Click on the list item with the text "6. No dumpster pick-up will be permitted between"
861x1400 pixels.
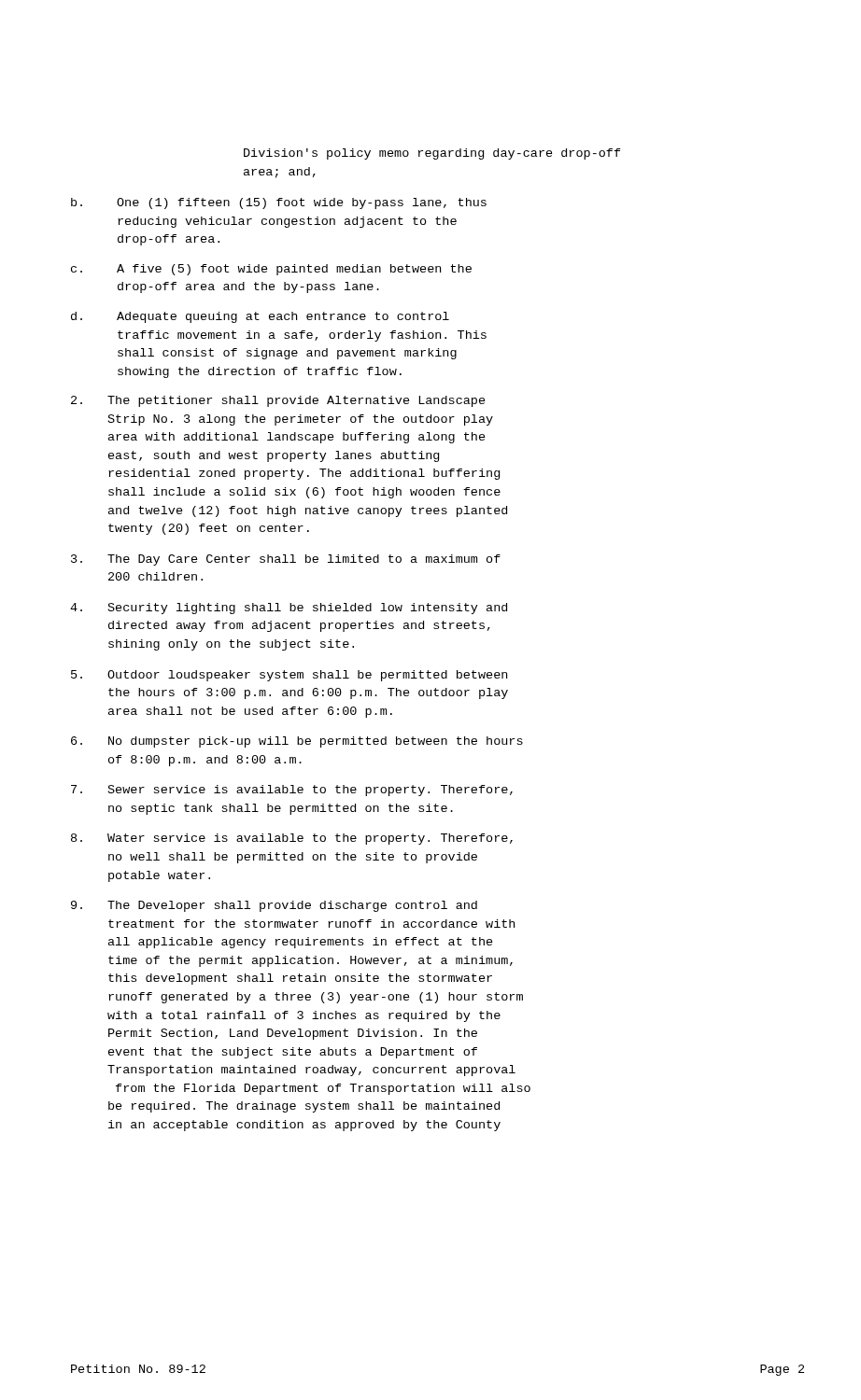tap(437, 751)
